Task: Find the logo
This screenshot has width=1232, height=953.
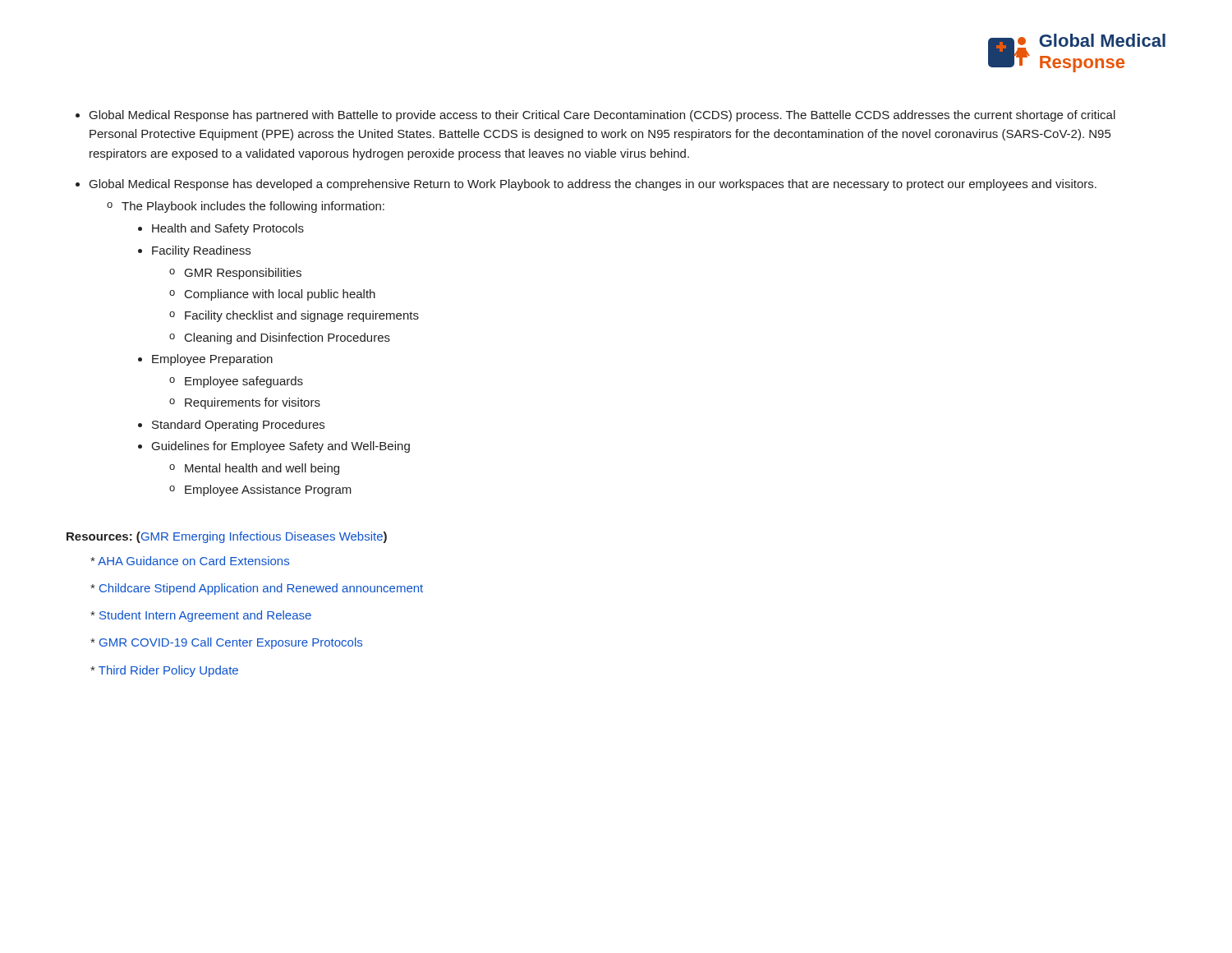Action: [1076, 52]
